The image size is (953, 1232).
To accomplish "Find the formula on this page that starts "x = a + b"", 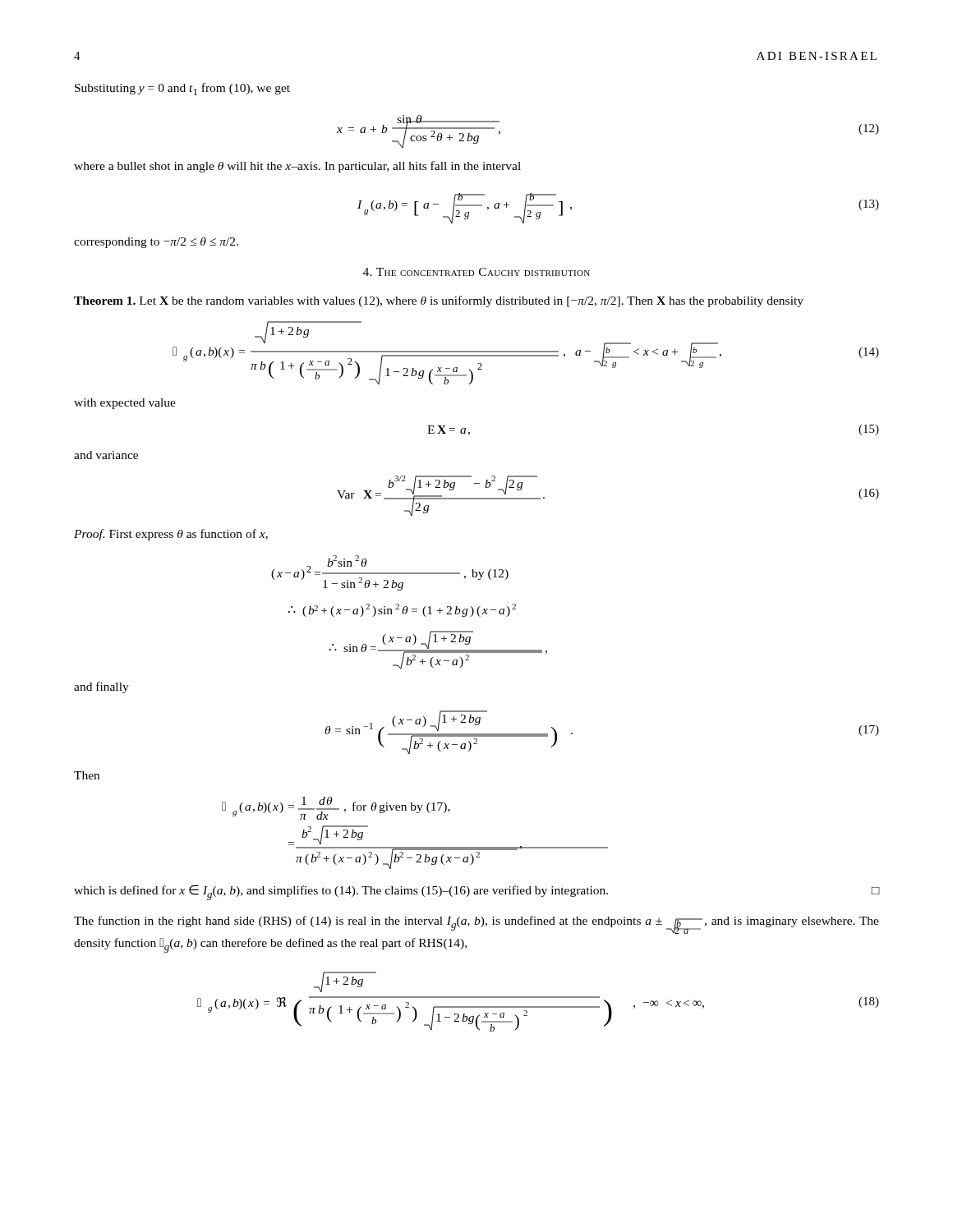I will pyautogui.click(x=446, y=129).
